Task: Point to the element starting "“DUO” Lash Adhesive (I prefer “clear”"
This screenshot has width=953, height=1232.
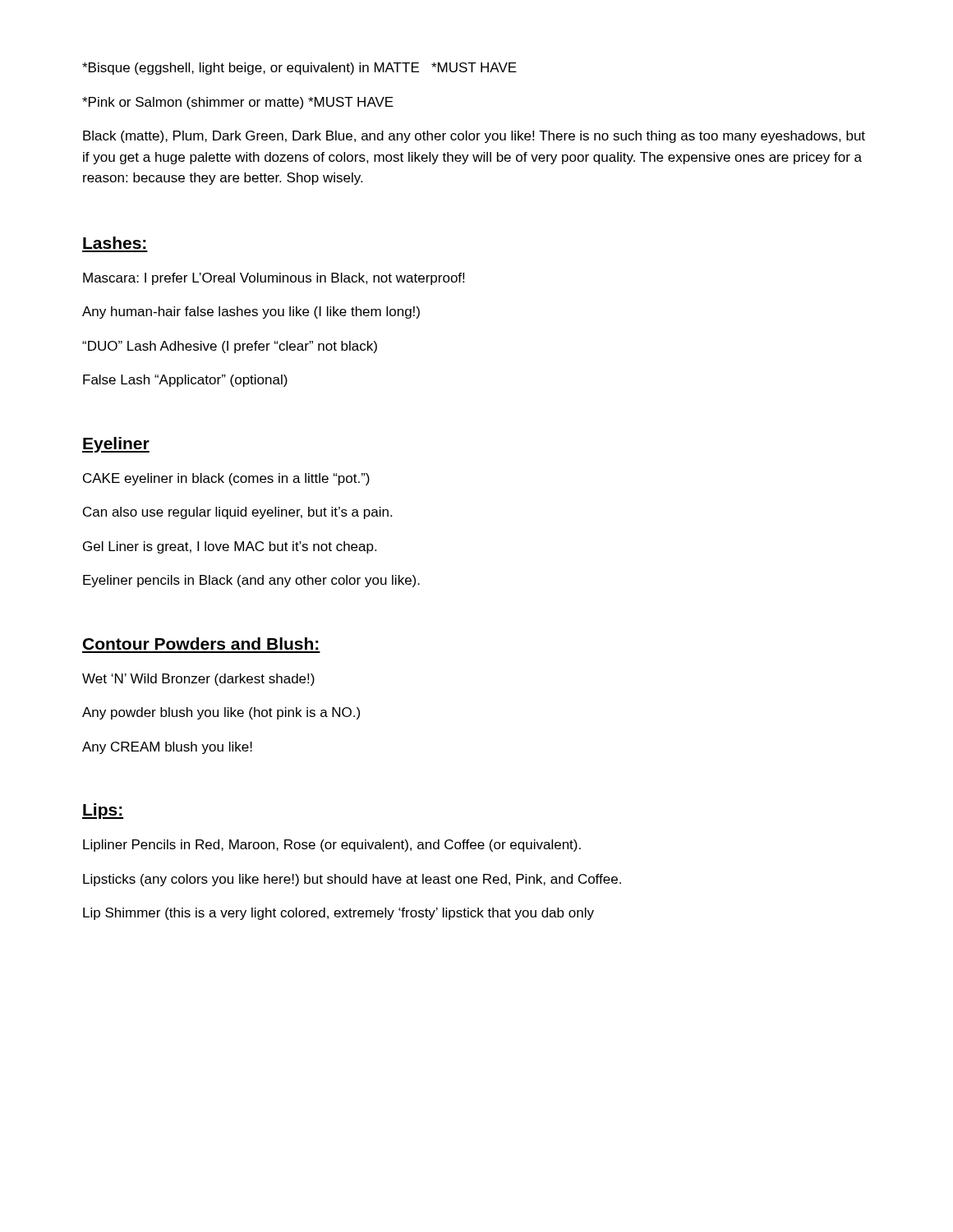Action: tap(230, 346)
